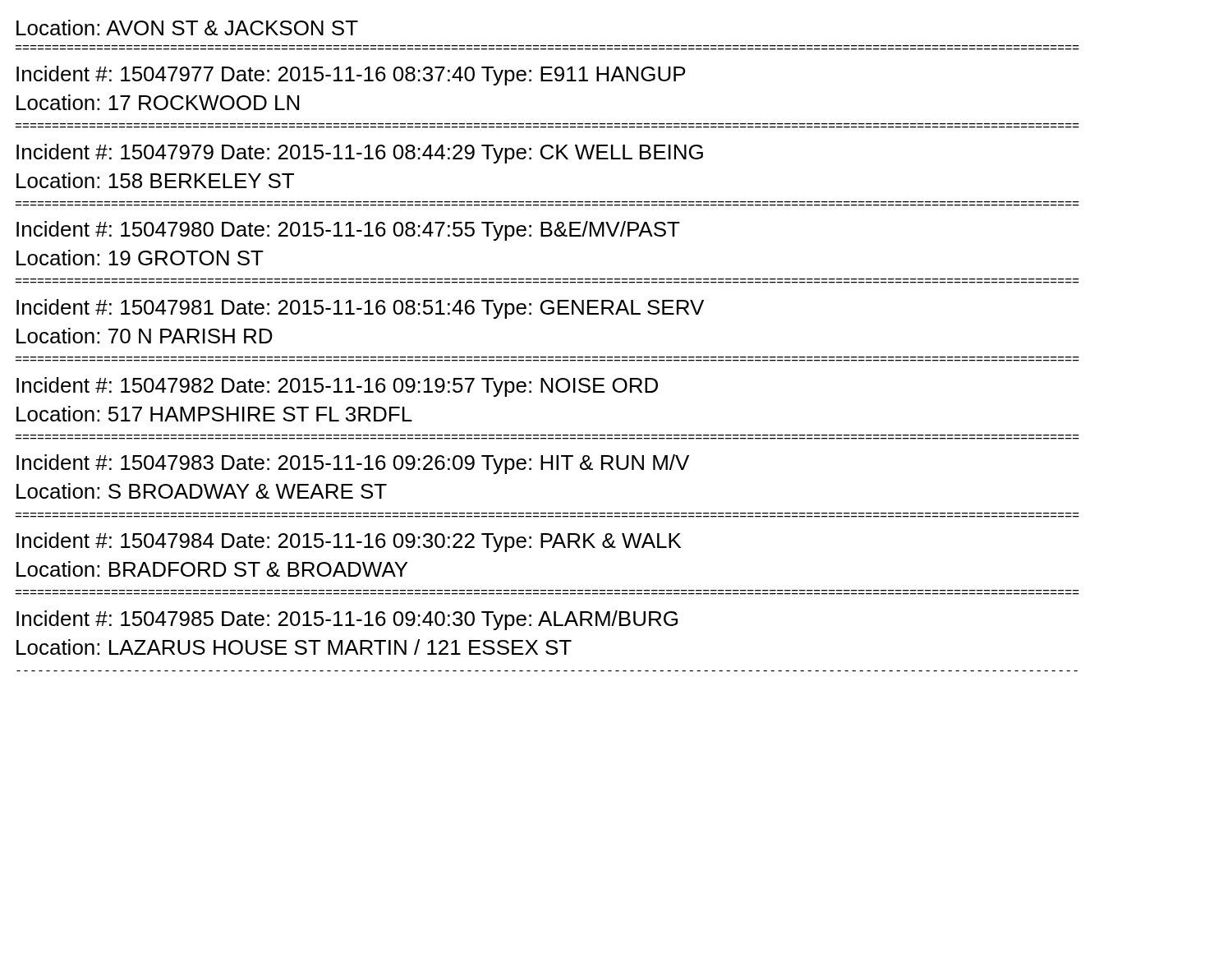This screenshot has width=1232, height=953.
Task: Find the text block starting "Incident #: 15047984"
Action: (616, 555)
